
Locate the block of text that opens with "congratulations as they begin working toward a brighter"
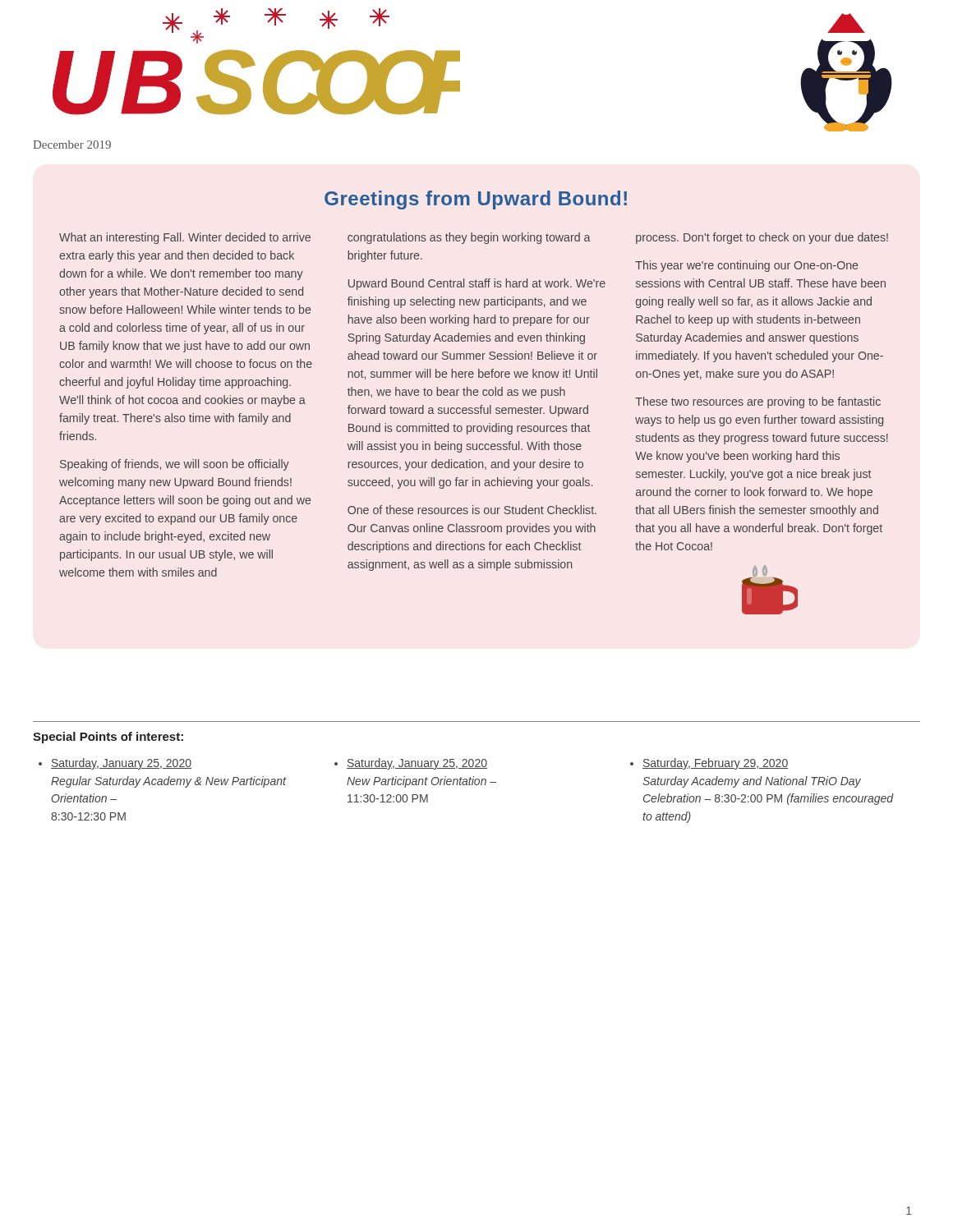(476, 401)
